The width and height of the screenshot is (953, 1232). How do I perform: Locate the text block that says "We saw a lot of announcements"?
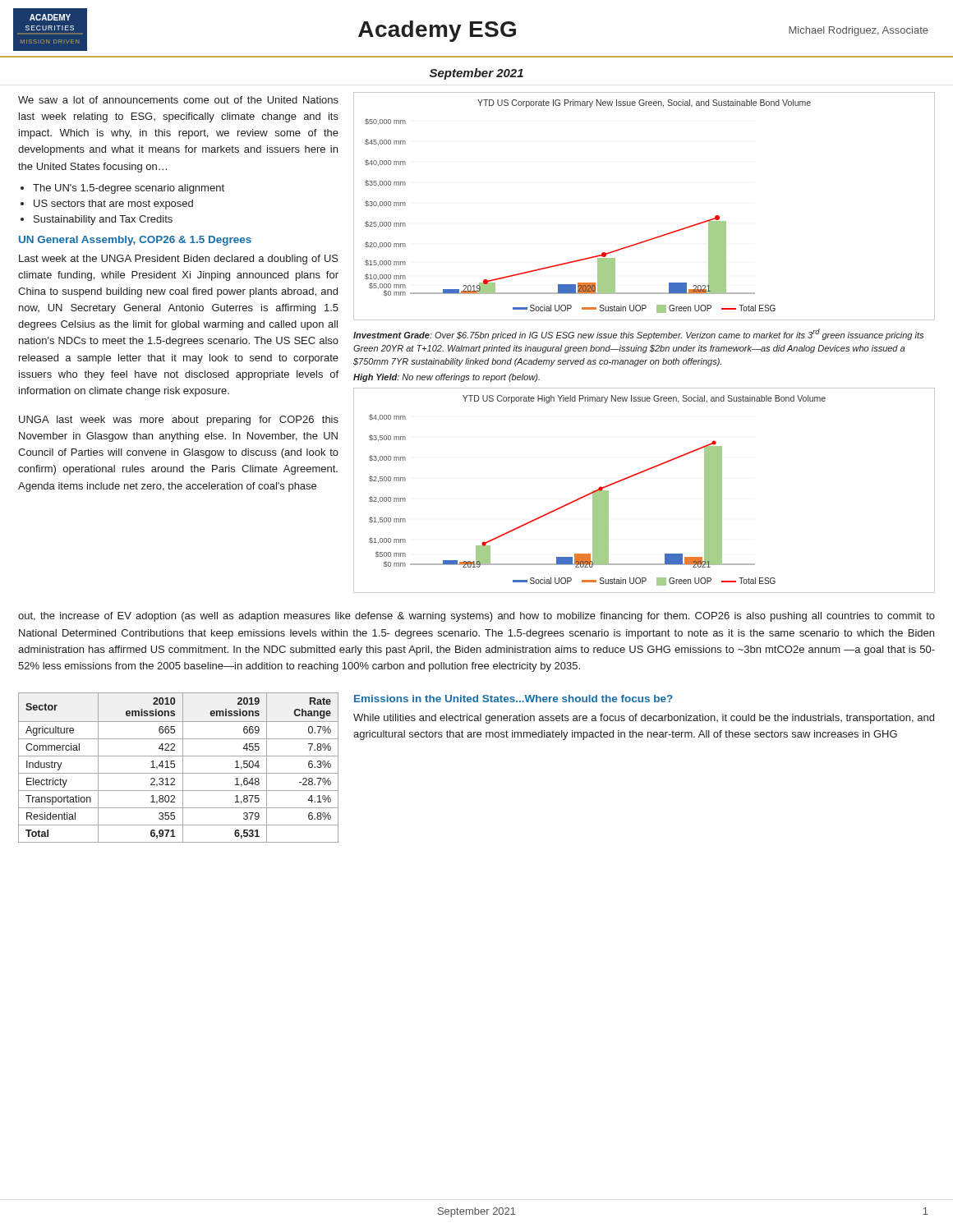point(178,133)
